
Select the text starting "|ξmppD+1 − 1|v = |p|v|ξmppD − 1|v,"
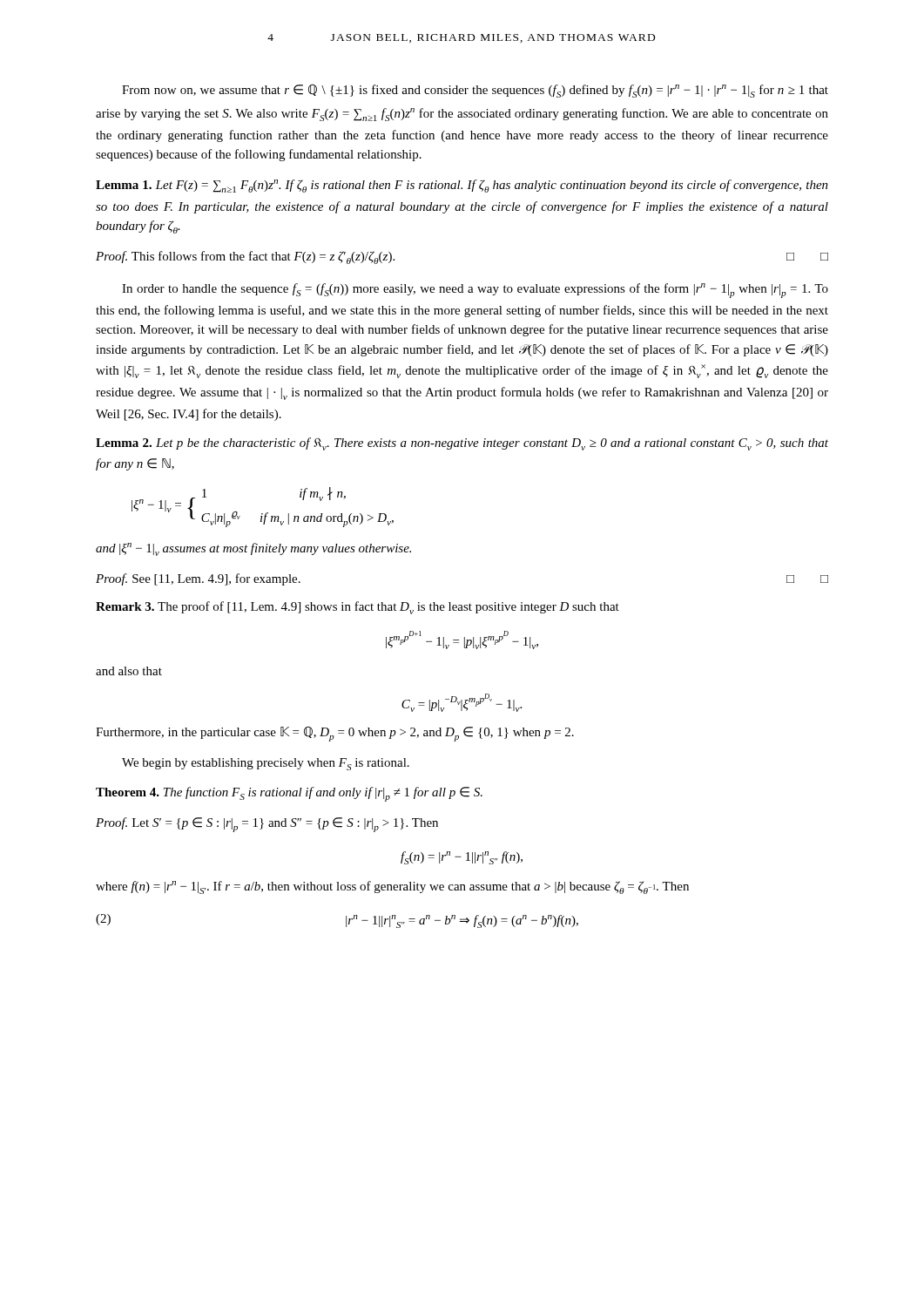click(462, 640)
